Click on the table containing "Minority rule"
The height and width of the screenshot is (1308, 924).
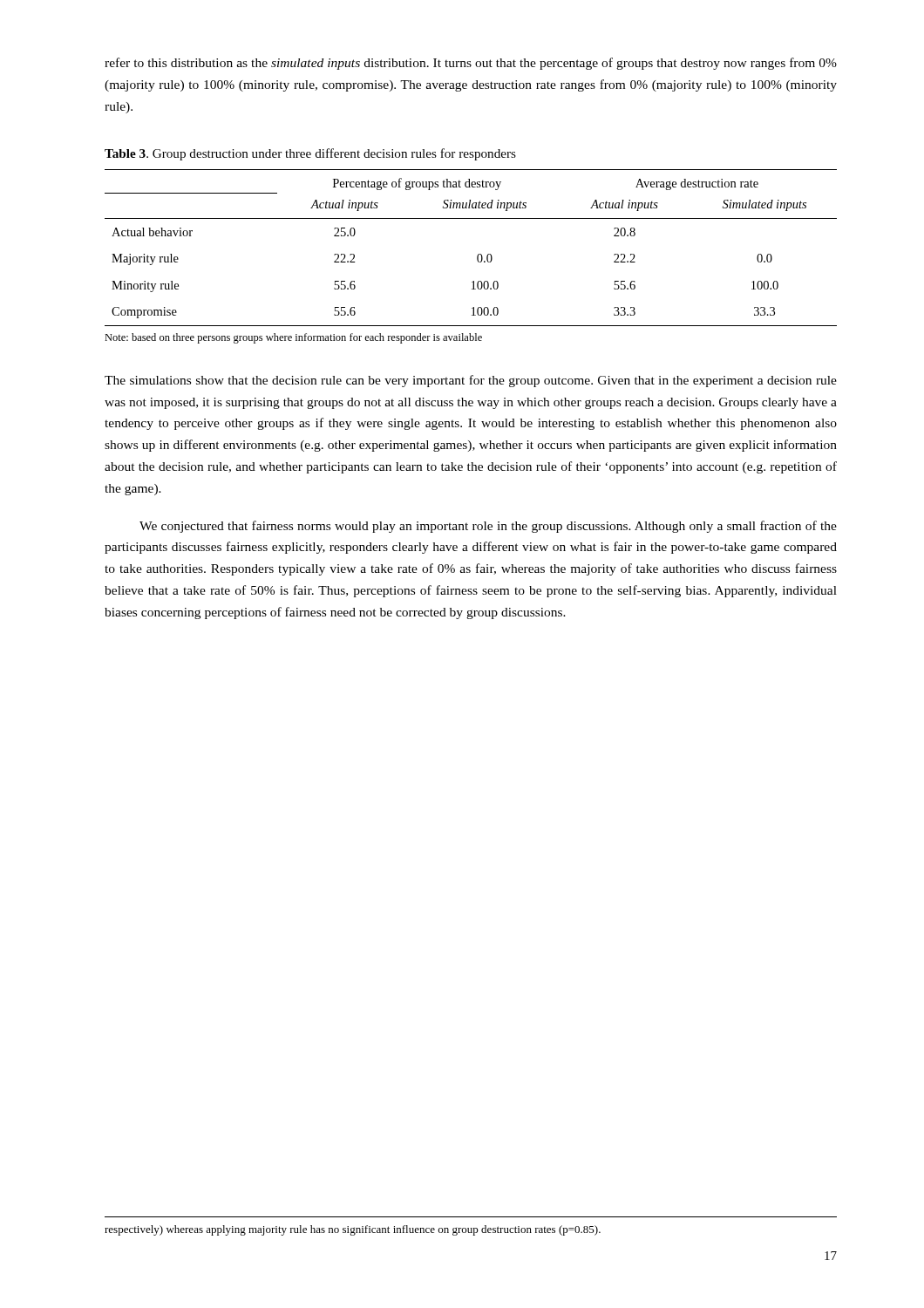471,248
